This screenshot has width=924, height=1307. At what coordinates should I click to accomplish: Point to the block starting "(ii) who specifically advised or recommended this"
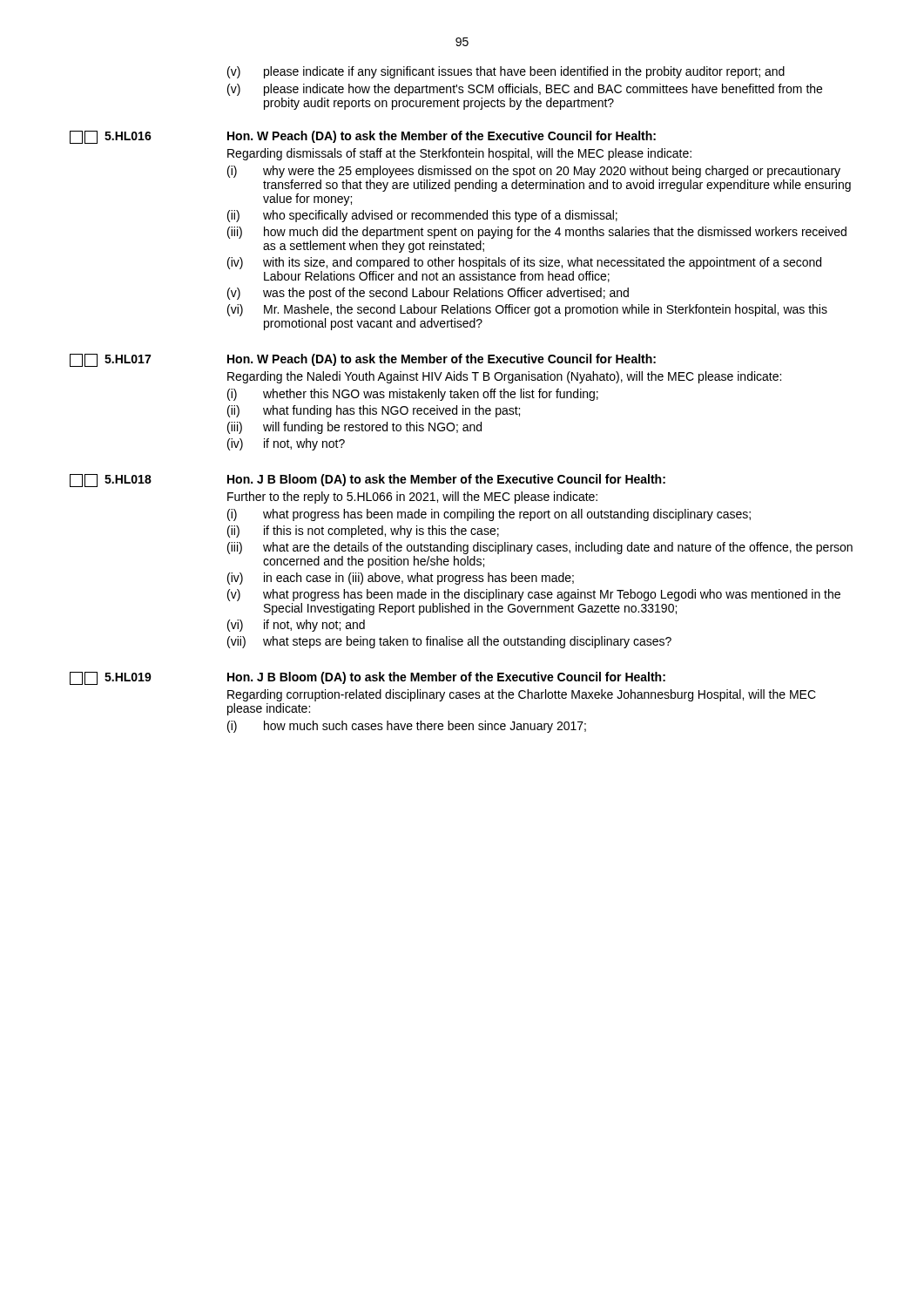coord(422,215)
